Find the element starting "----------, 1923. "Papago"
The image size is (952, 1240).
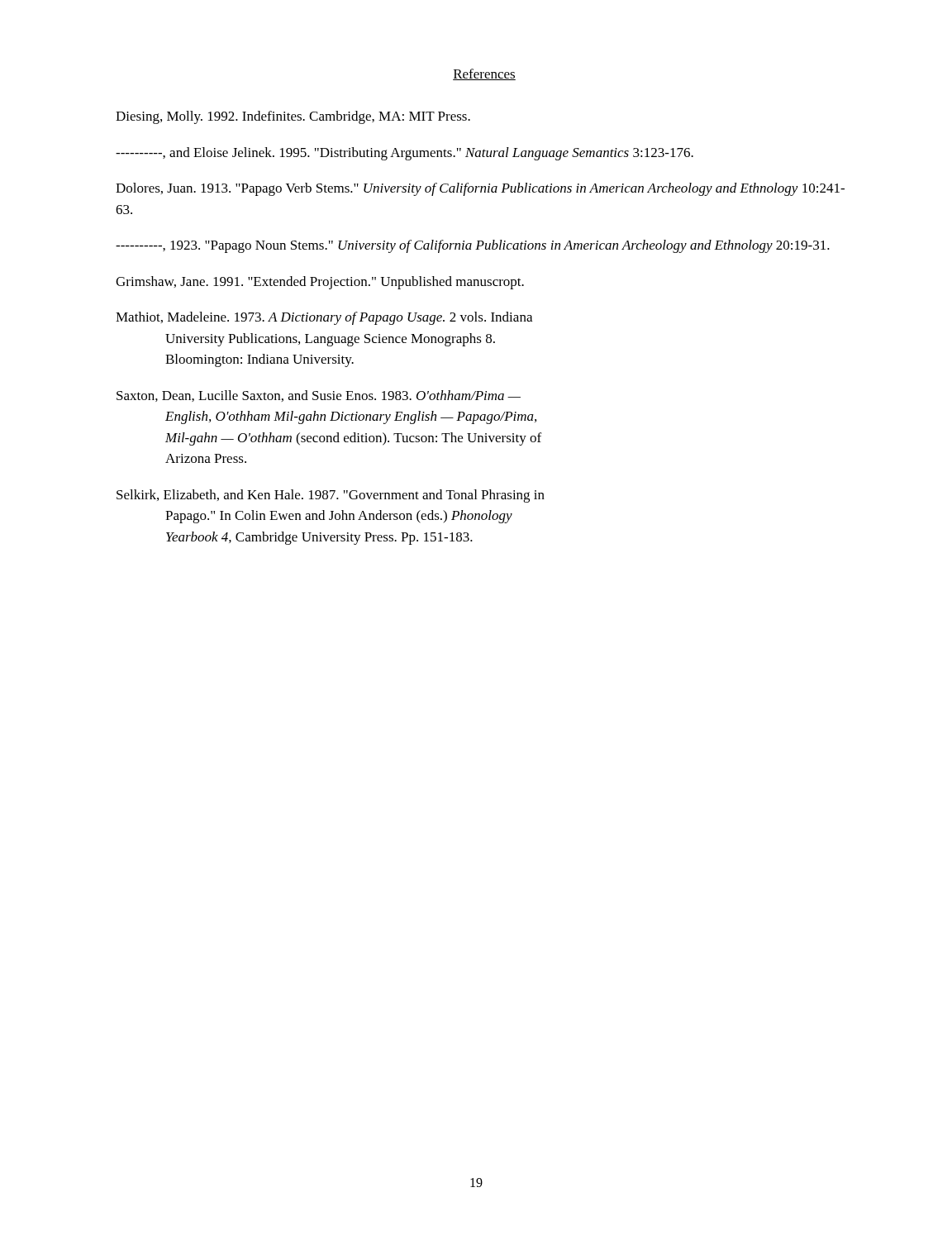484,245
